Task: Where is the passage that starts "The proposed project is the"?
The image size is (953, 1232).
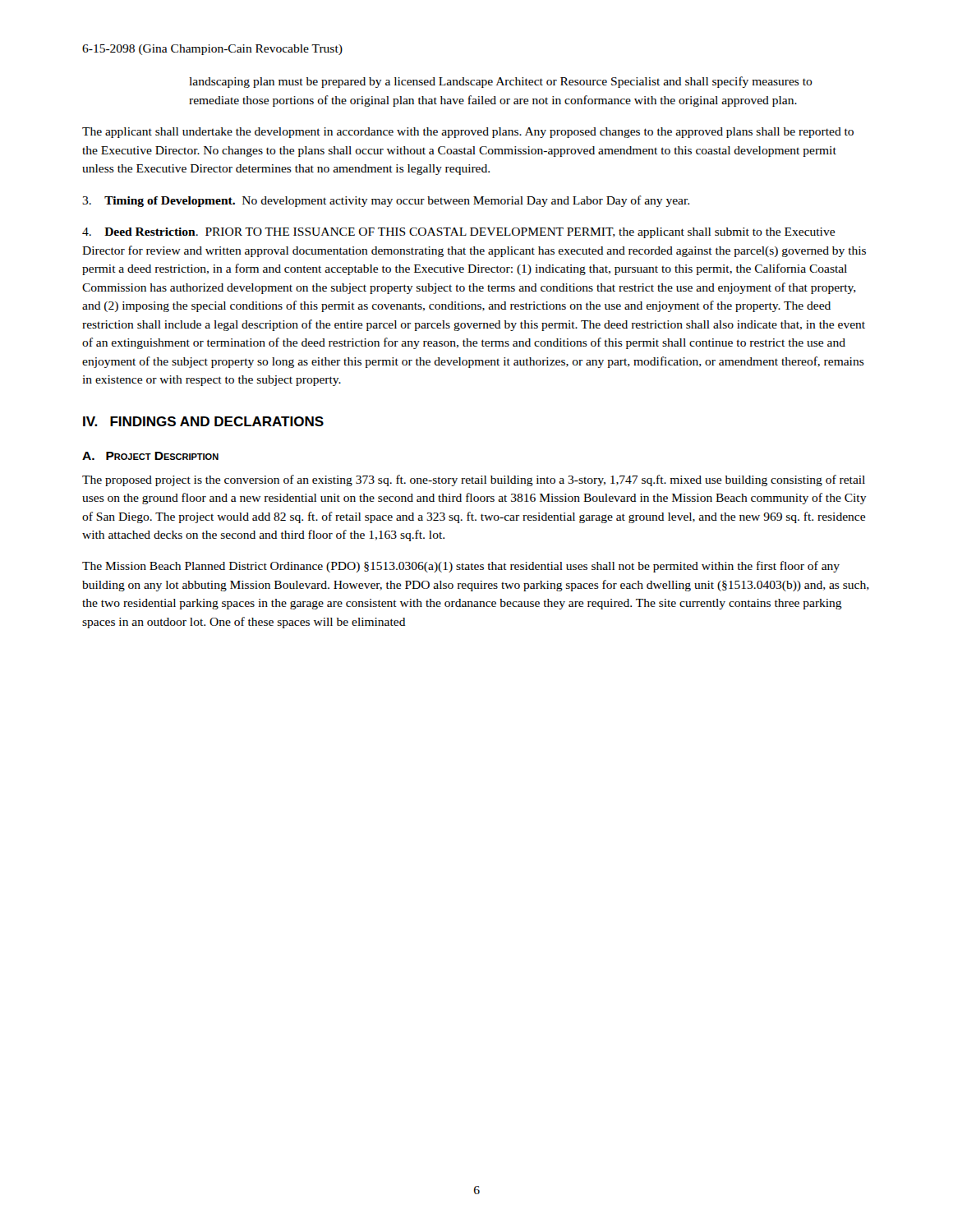Action: coord(474,507)
